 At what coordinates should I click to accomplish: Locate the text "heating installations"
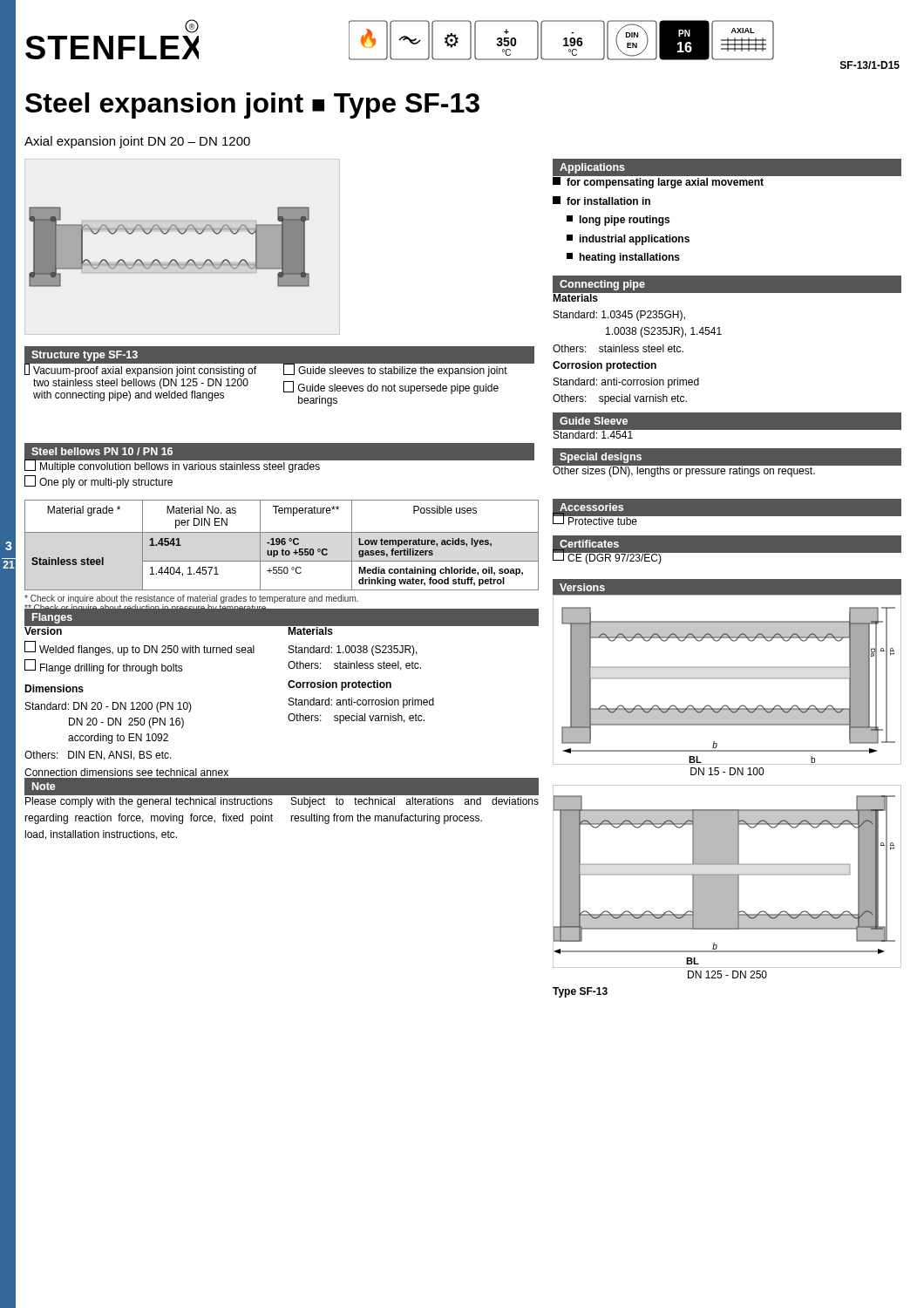tap(623, 258)
